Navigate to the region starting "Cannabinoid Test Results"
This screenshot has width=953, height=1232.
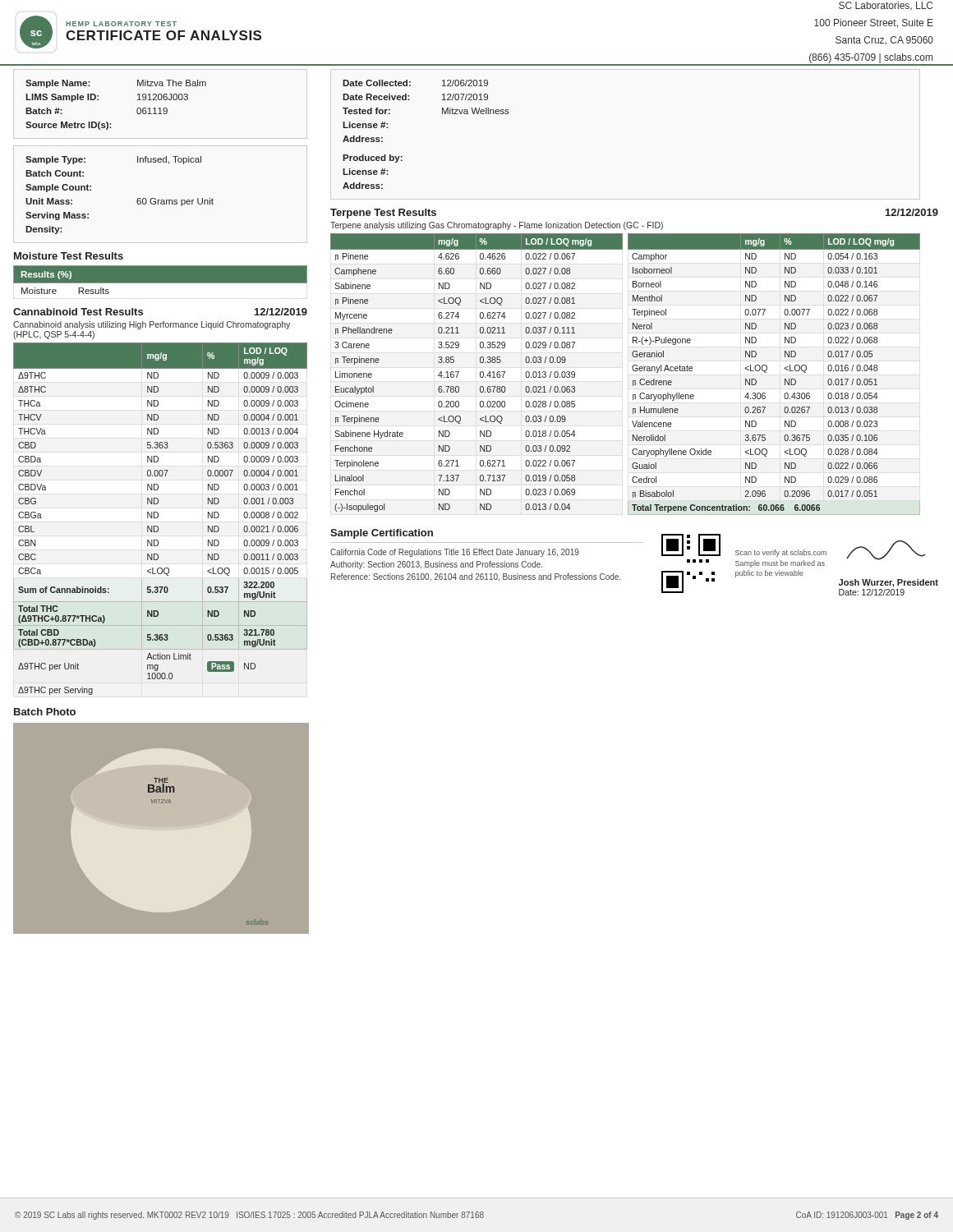pos(78,312)
